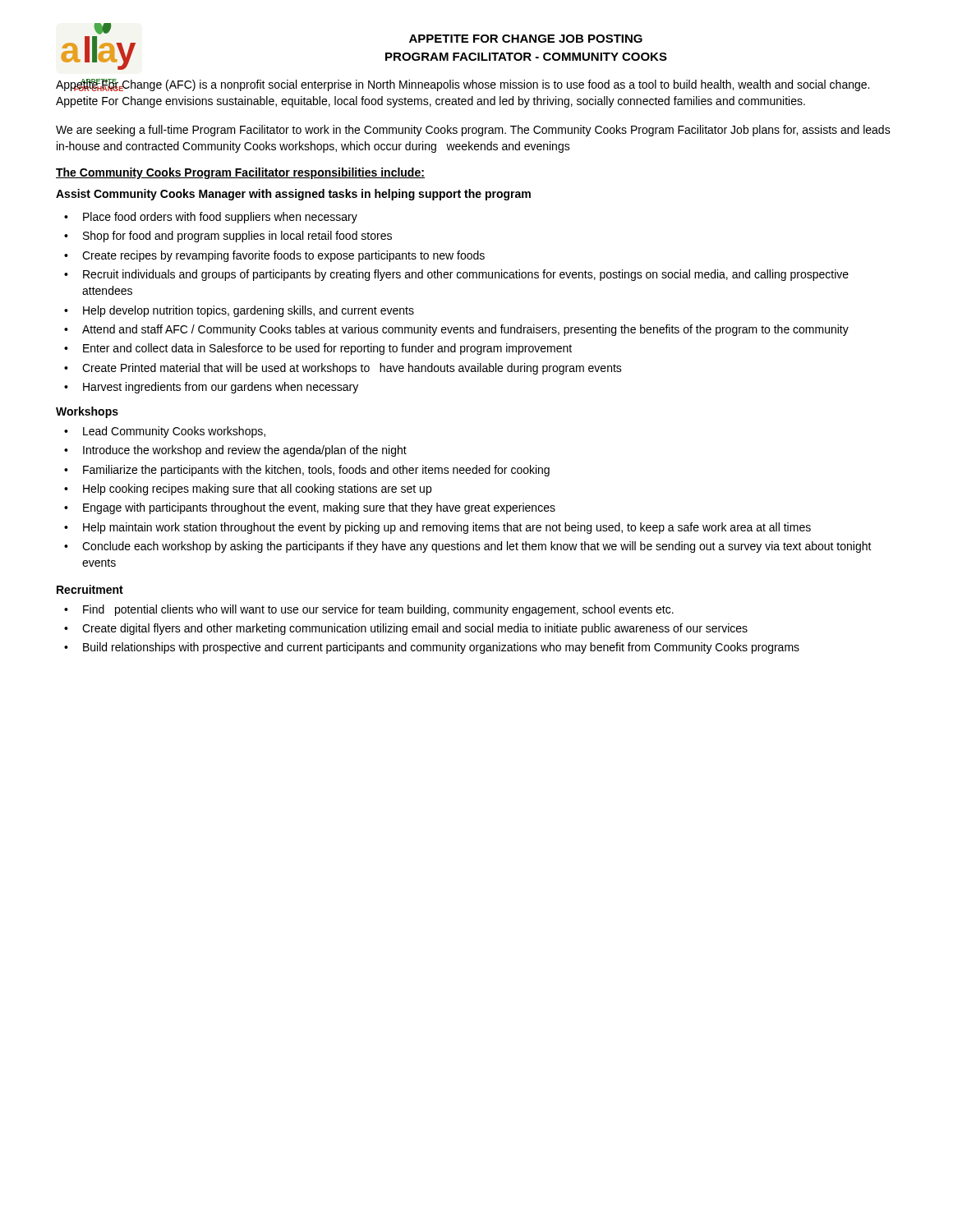This screenshot has height=1232, width=953.
Task: Point to the section header beginning "Assist Community Cooks Manager with"
Action: click(294, 194)
